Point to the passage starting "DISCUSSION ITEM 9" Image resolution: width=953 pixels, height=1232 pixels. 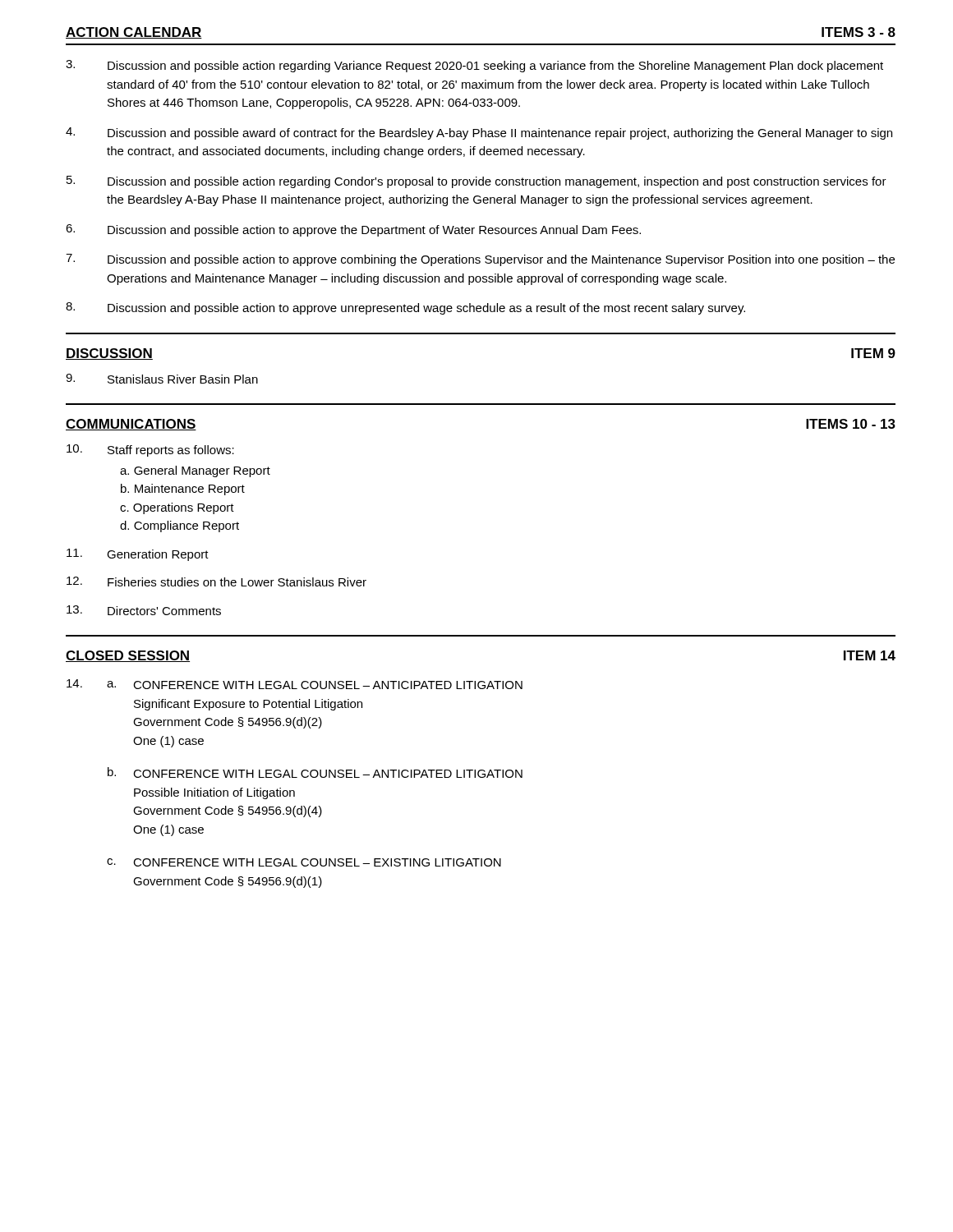108,354
